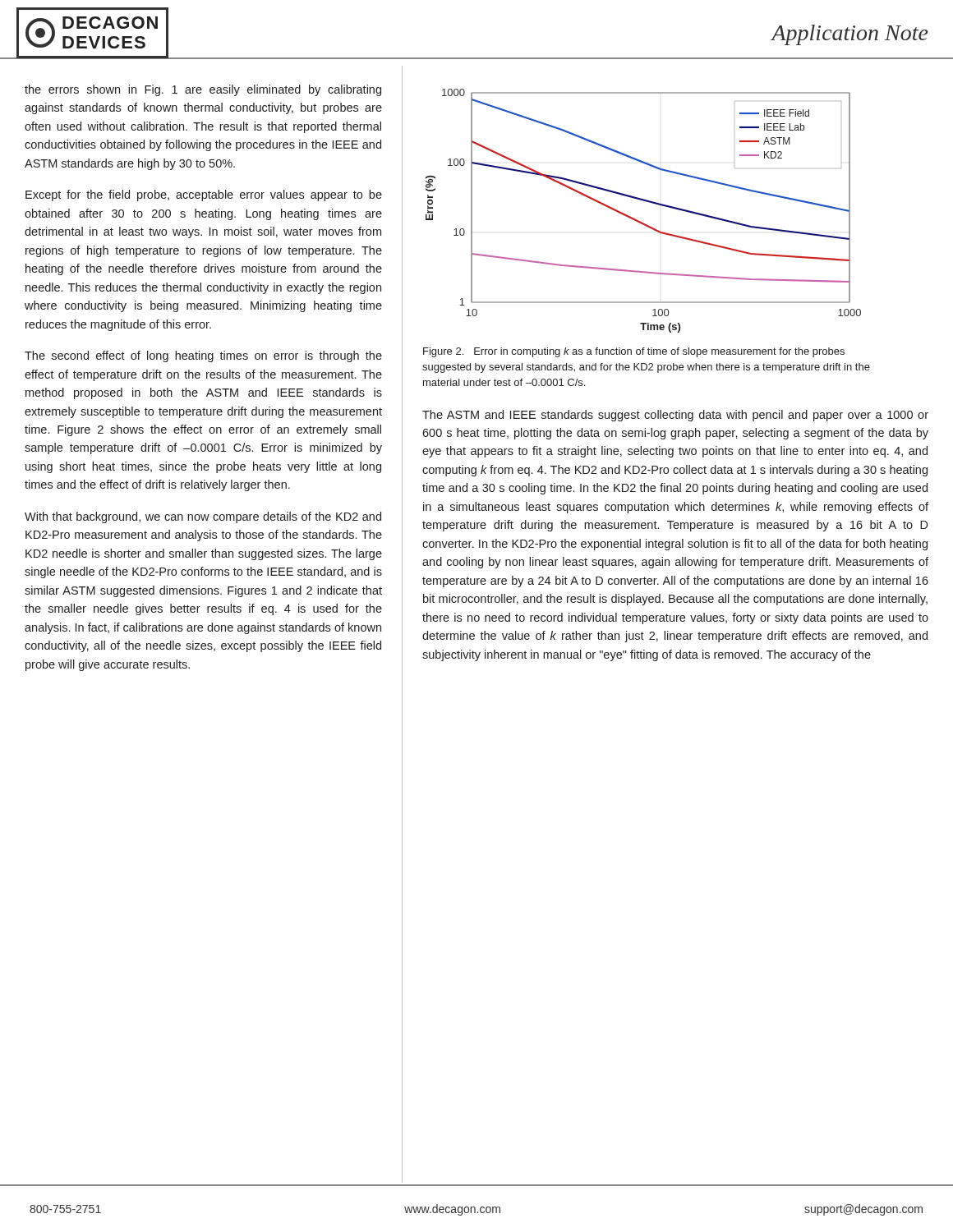Locate the text starting "The second effect of"
This screenshot has width=953, height=1232.
tap(203, 420)
